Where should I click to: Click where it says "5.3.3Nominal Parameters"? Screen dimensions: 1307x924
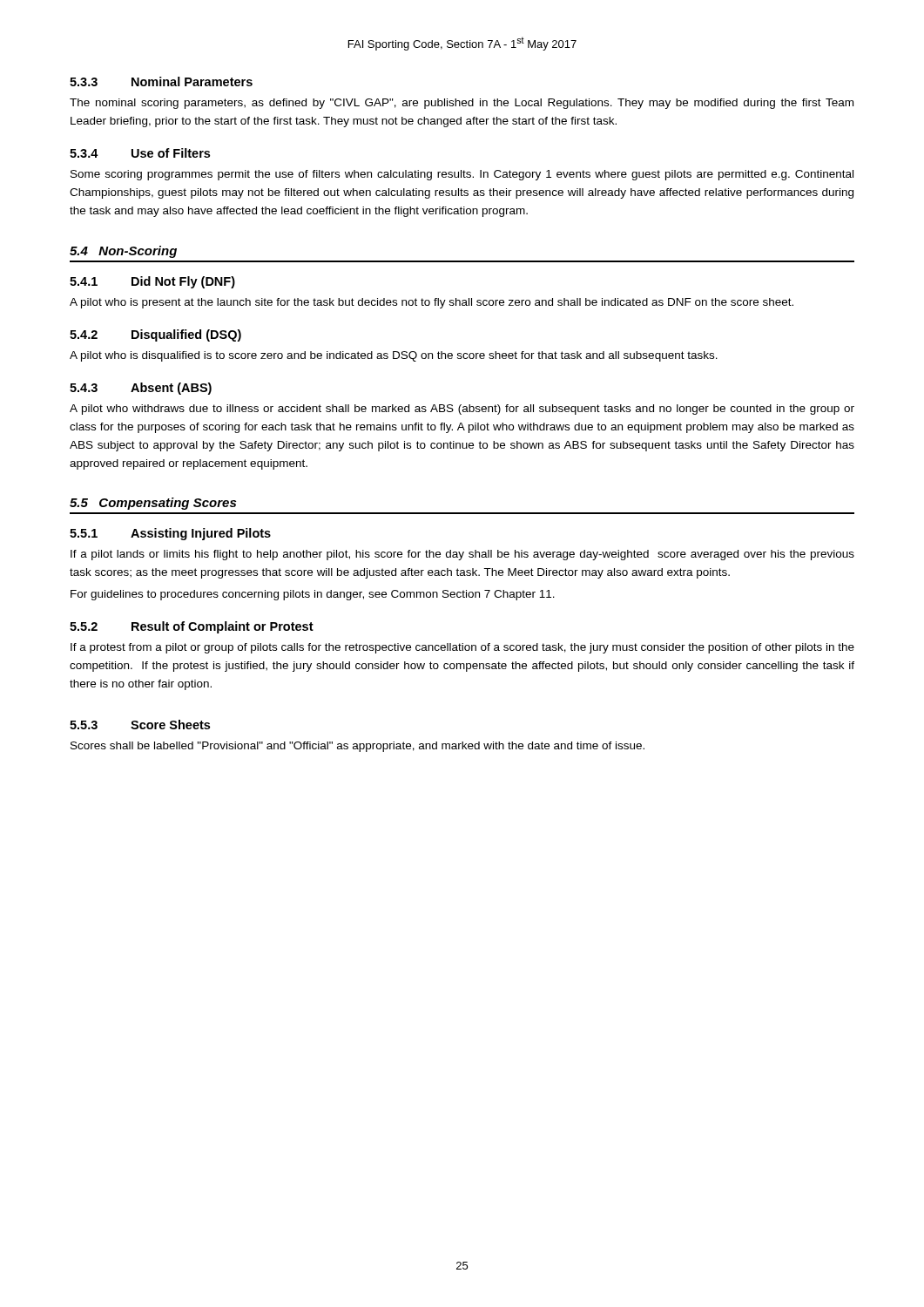pos(161,82)
